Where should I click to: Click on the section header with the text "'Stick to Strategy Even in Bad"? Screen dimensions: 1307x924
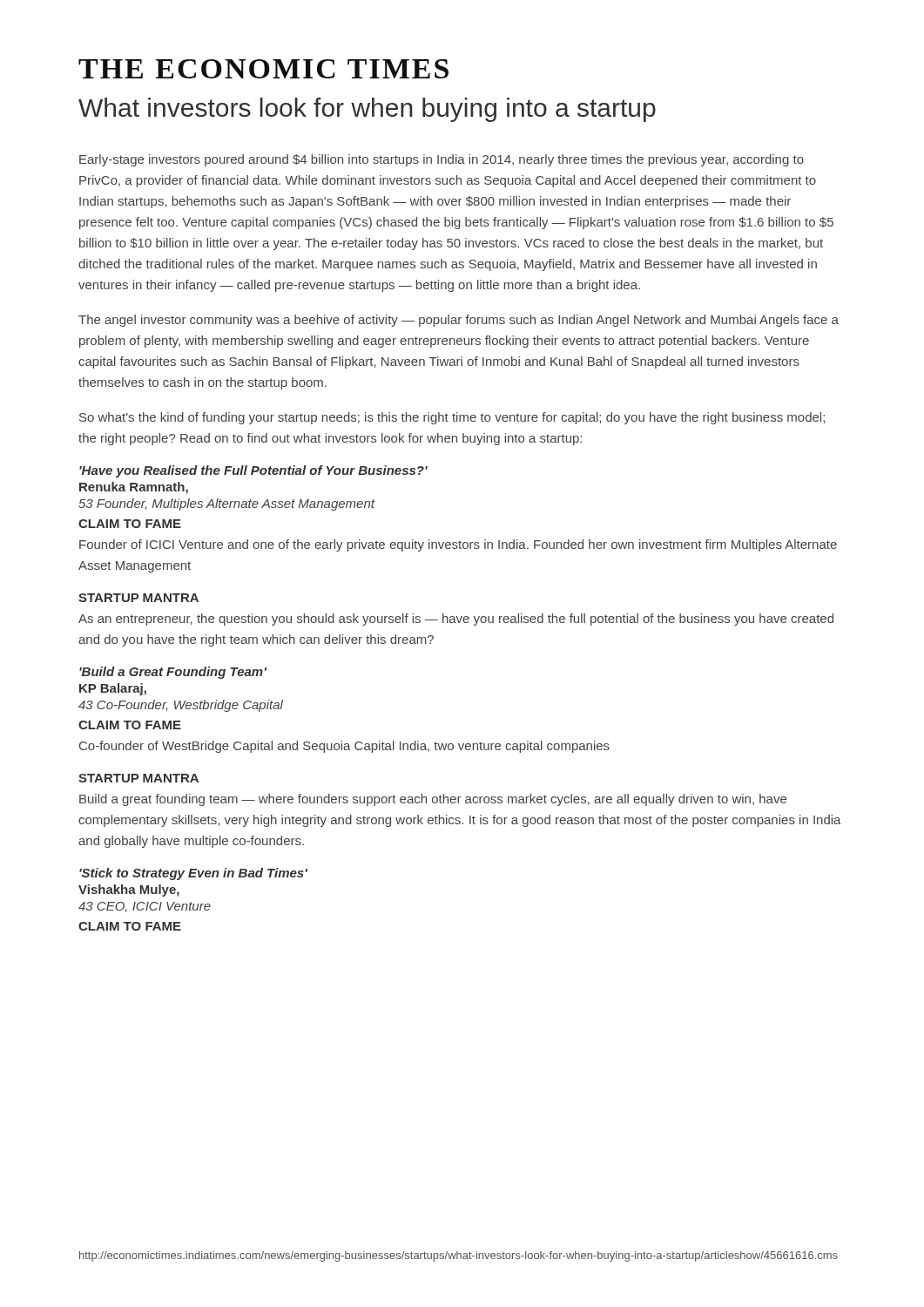tap(193, 874)
